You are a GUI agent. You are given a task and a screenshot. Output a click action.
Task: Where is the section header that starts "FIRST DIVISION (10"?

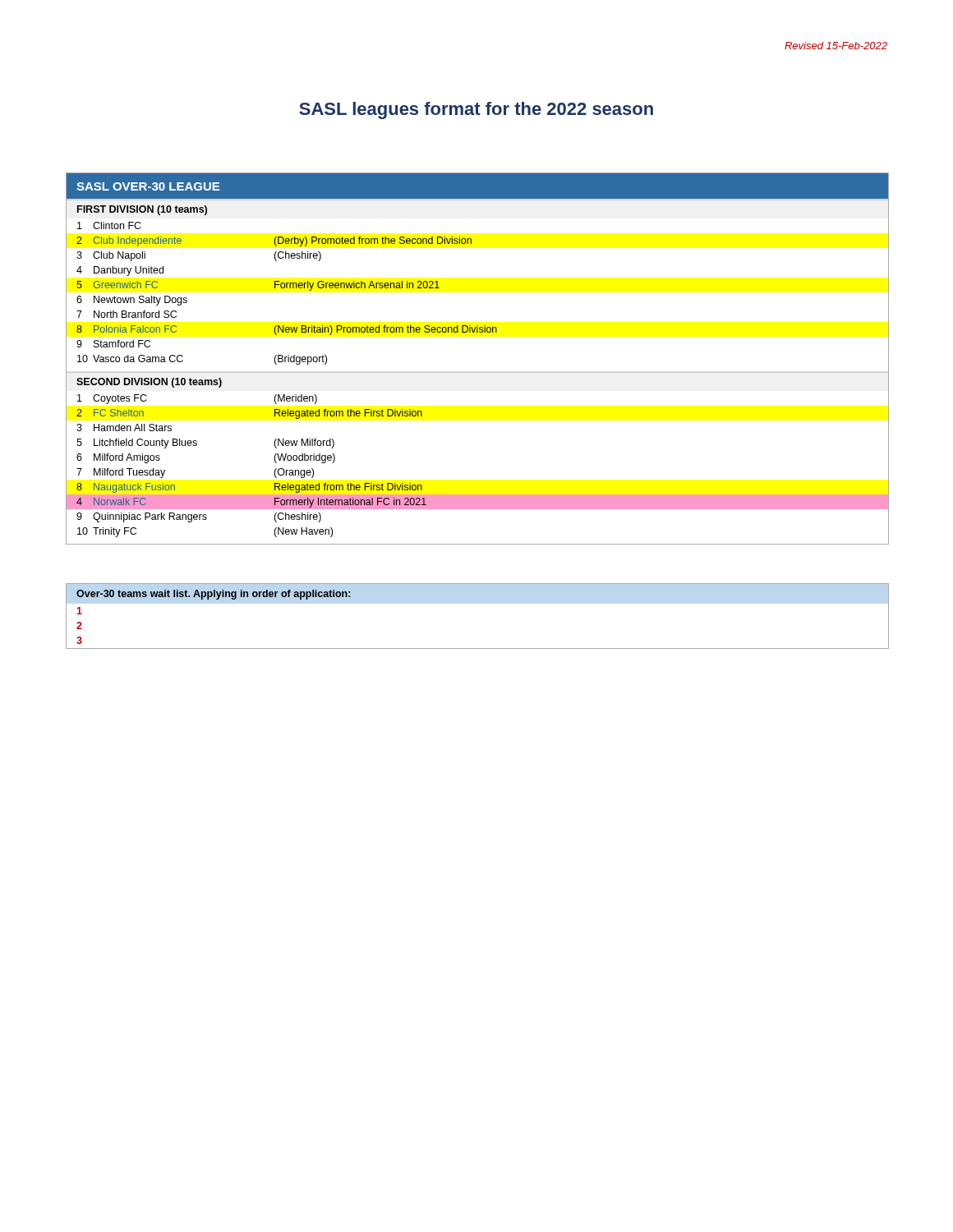pos(142,209)
